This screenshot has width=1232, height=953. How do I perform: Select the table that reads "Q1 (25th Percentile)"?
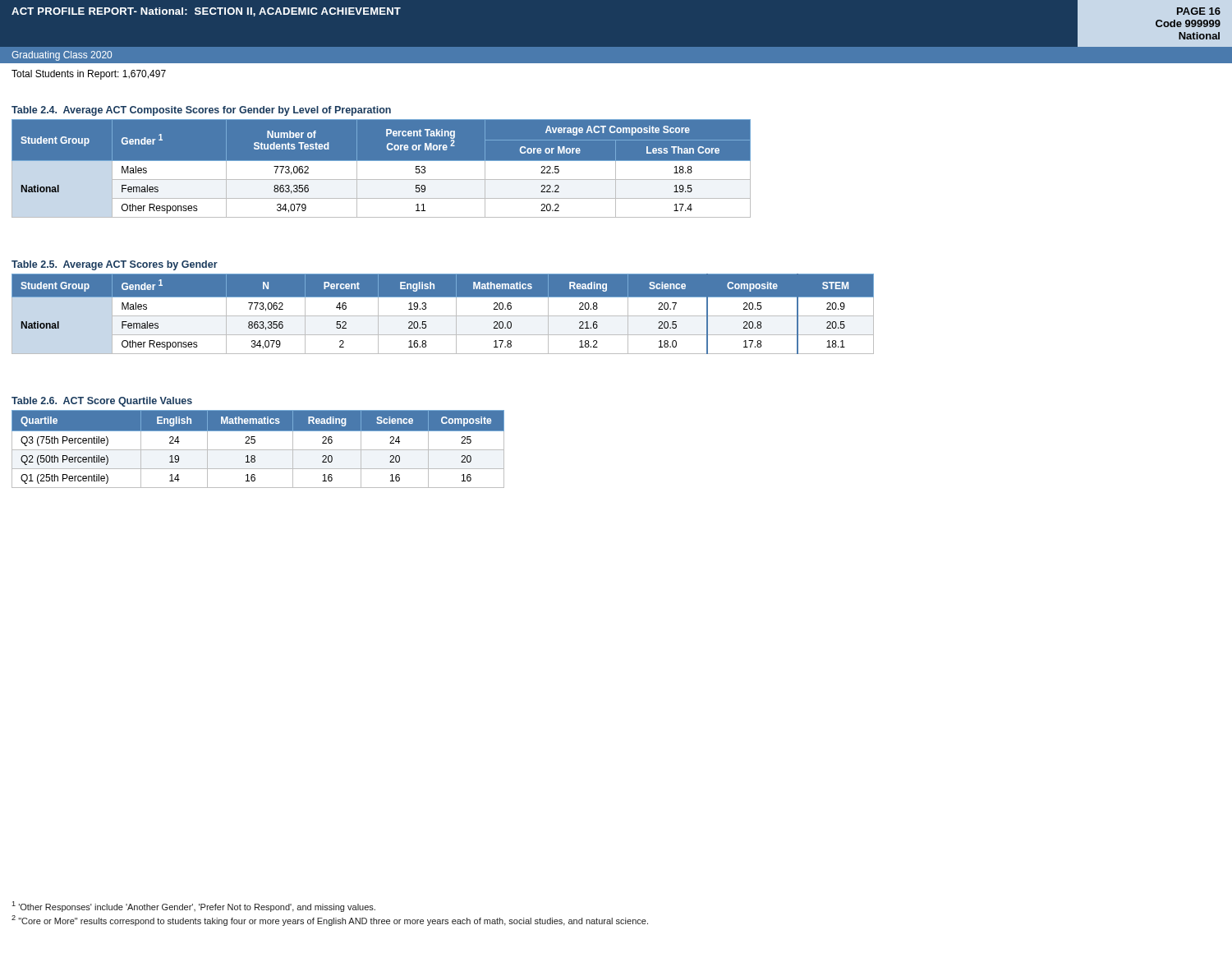coord(616,449)
